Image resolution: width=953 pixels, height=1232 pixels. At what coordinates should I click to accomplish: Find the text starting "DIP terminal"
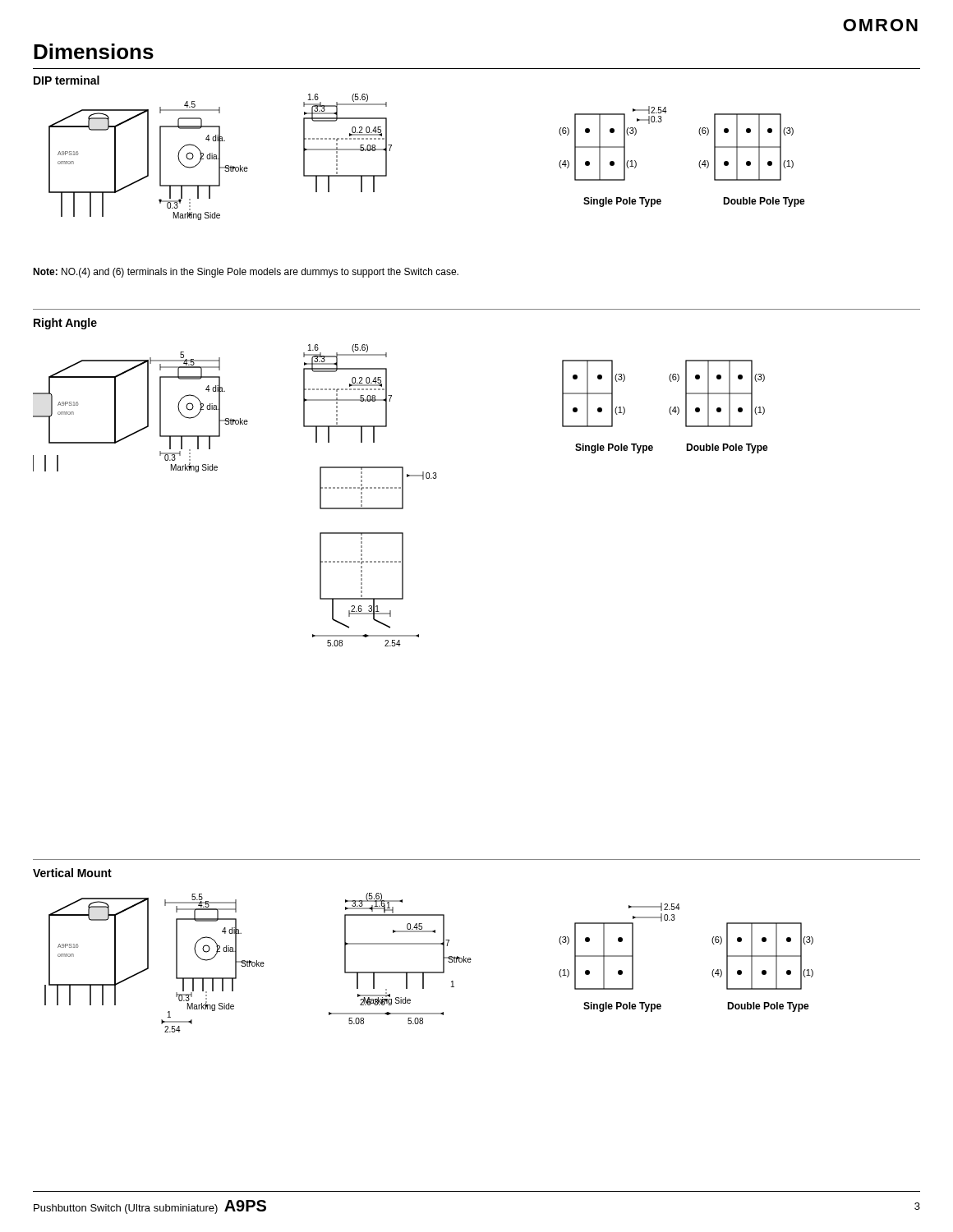pyautogui.click(x=66, y=81)
